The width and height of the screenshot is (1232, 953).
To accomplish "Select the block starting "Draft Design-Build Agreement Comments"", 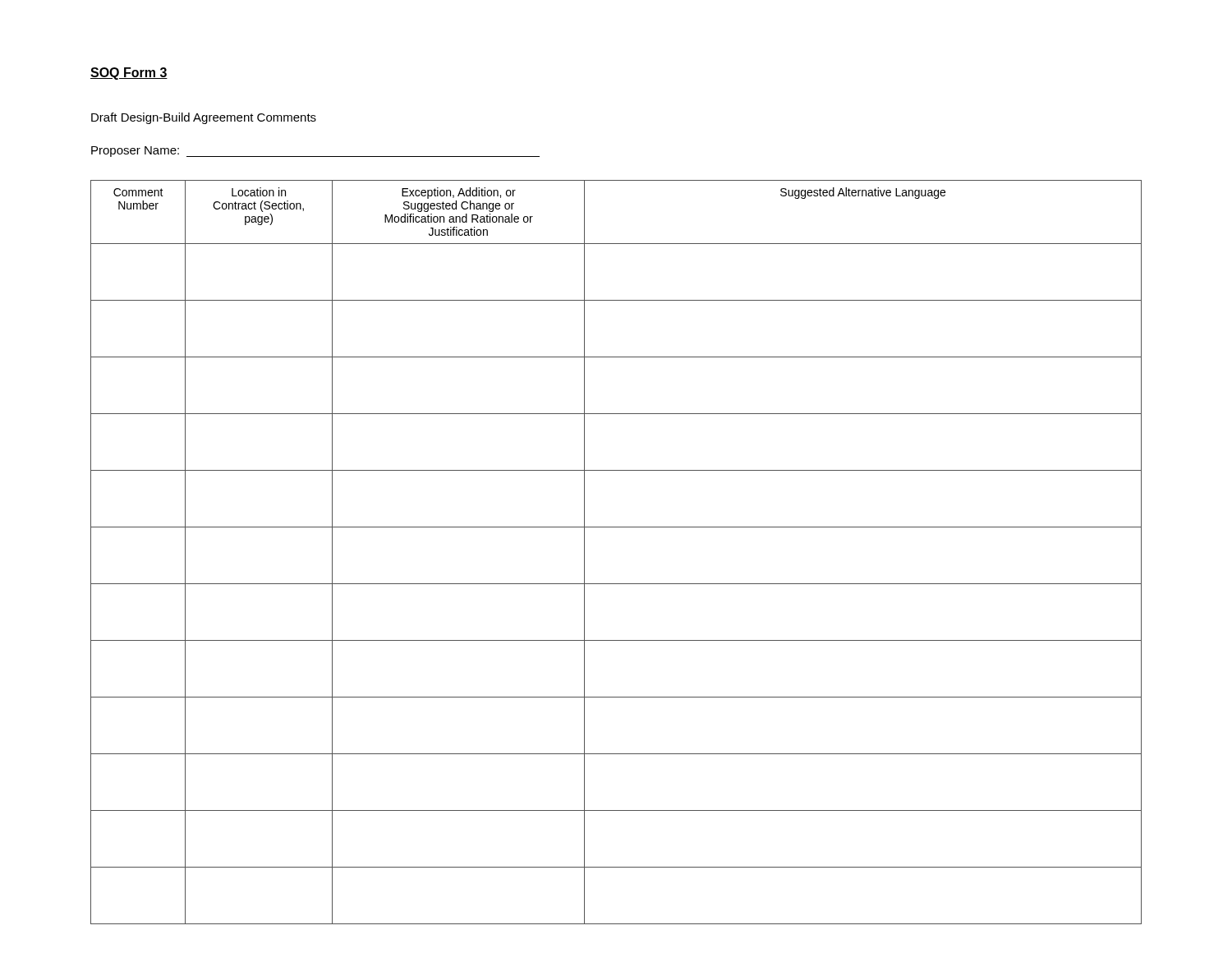I will [203, 117].
